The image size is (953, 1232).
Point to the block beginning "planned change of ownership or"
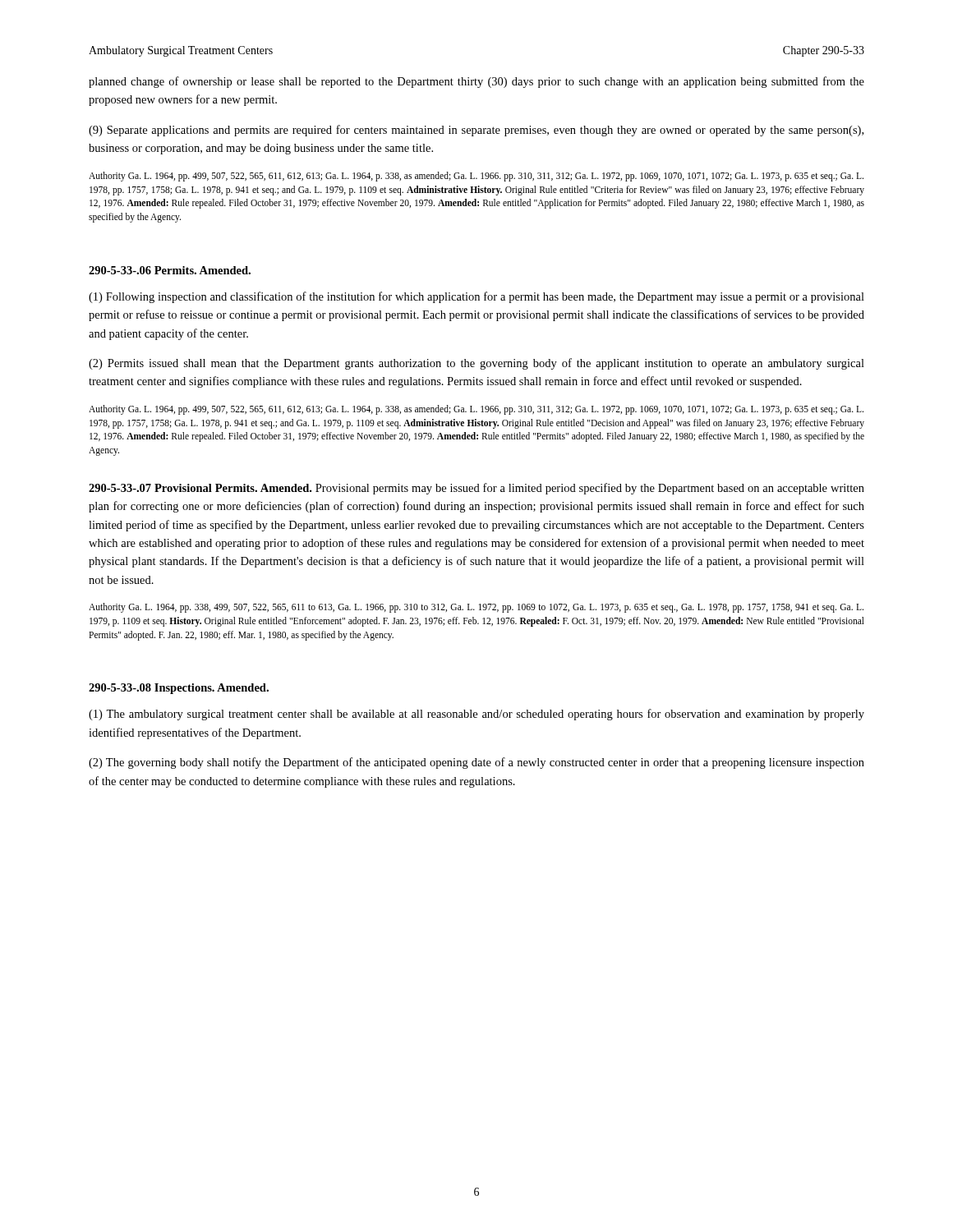tap(476, 91)
